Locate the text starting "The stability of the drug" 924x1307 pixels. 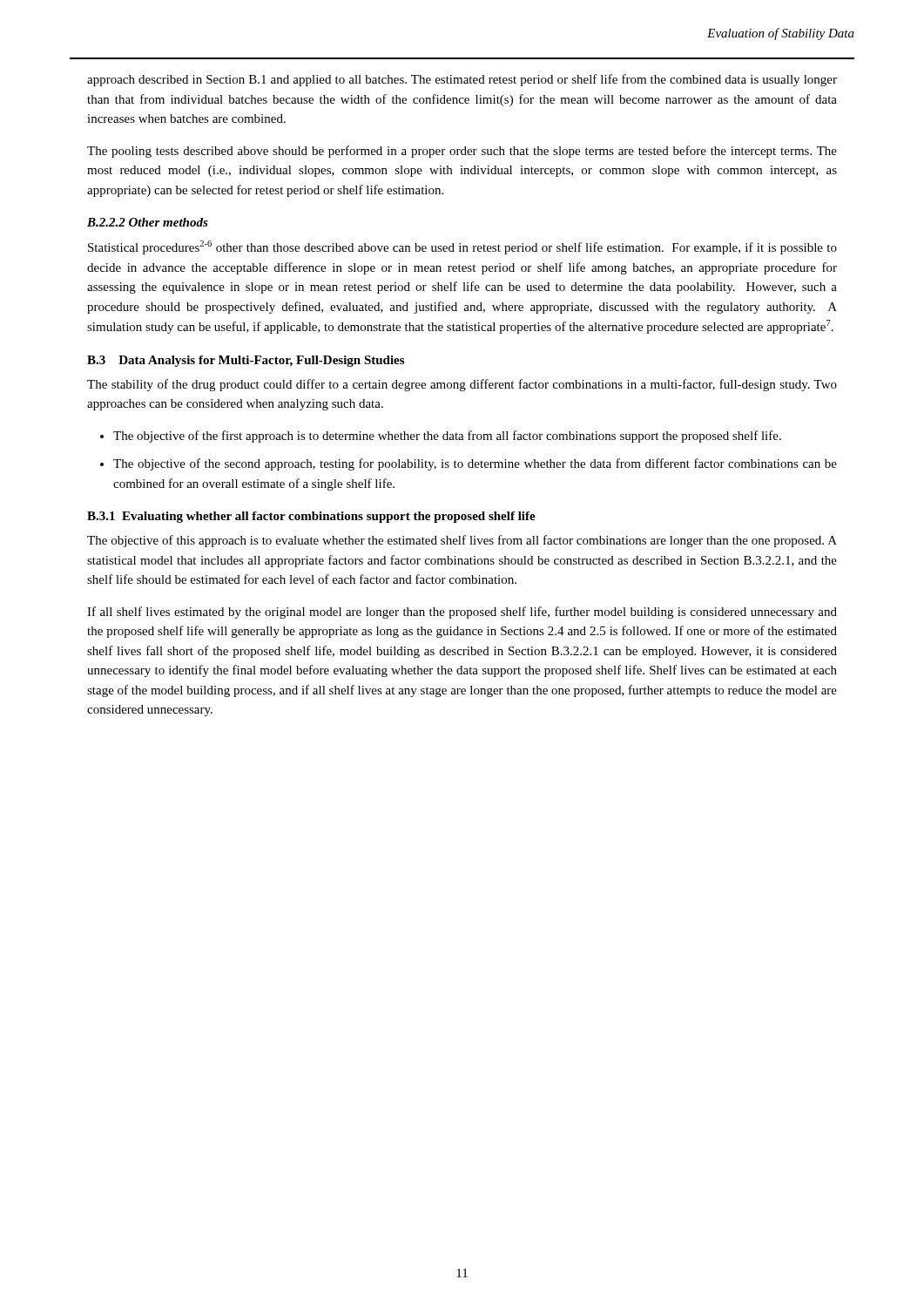coord(462,394)
